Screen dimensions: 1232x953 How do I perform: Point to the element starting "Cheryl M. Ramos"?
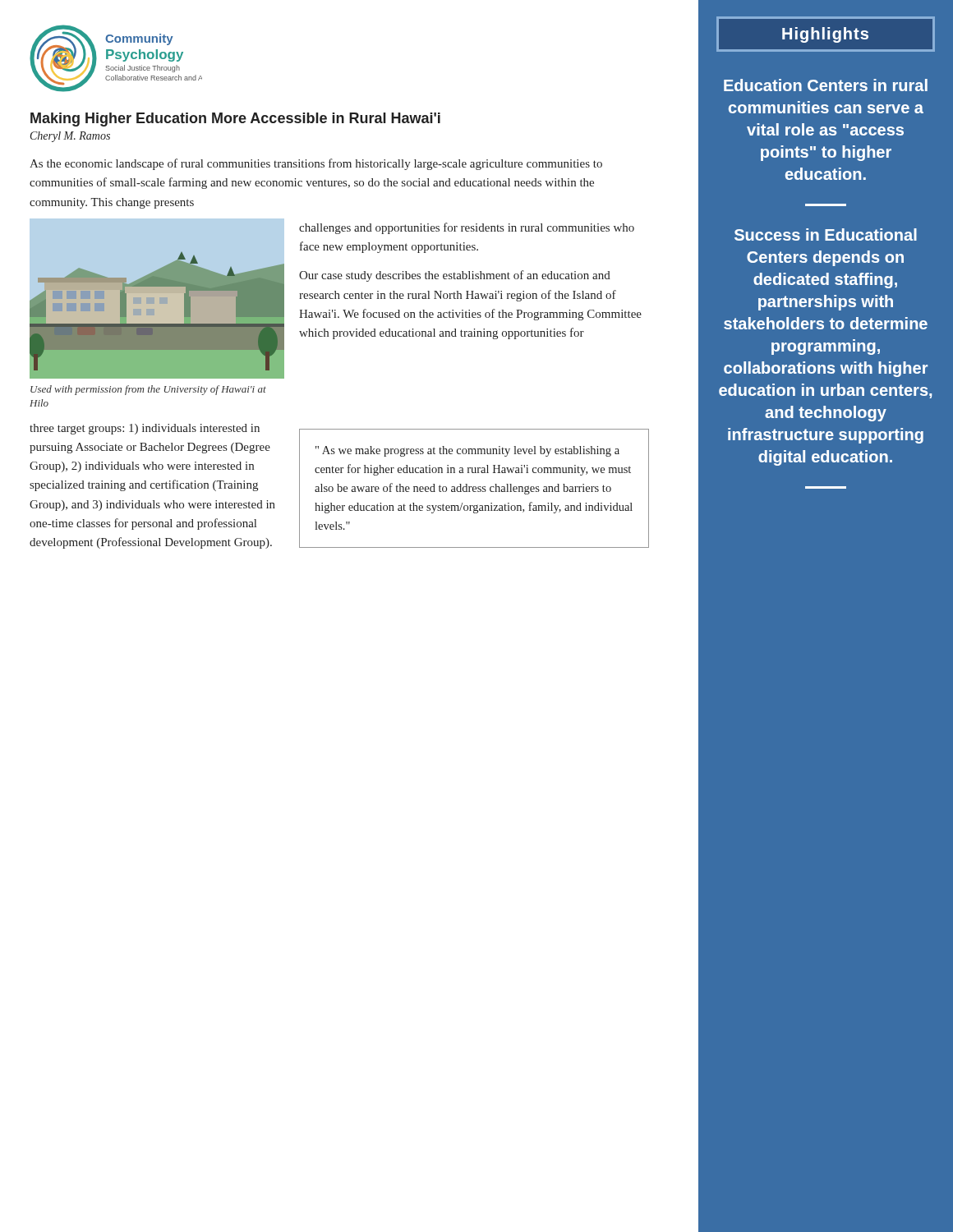[x=70, y=136]
